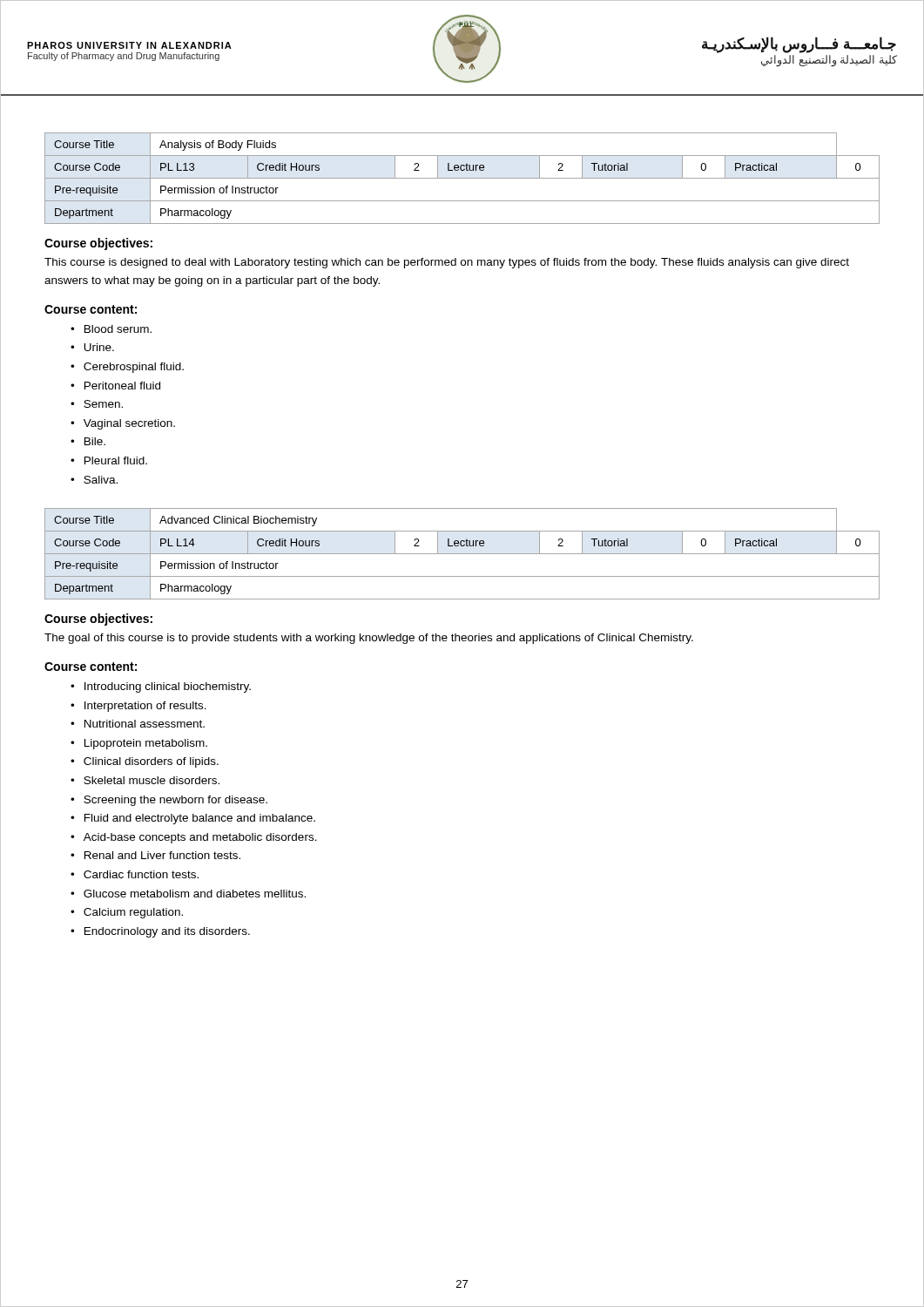Select the text starting "Lipoprotein metabolism."
Viewport: 924px width, 1307px height.
[x=146, y=743]
